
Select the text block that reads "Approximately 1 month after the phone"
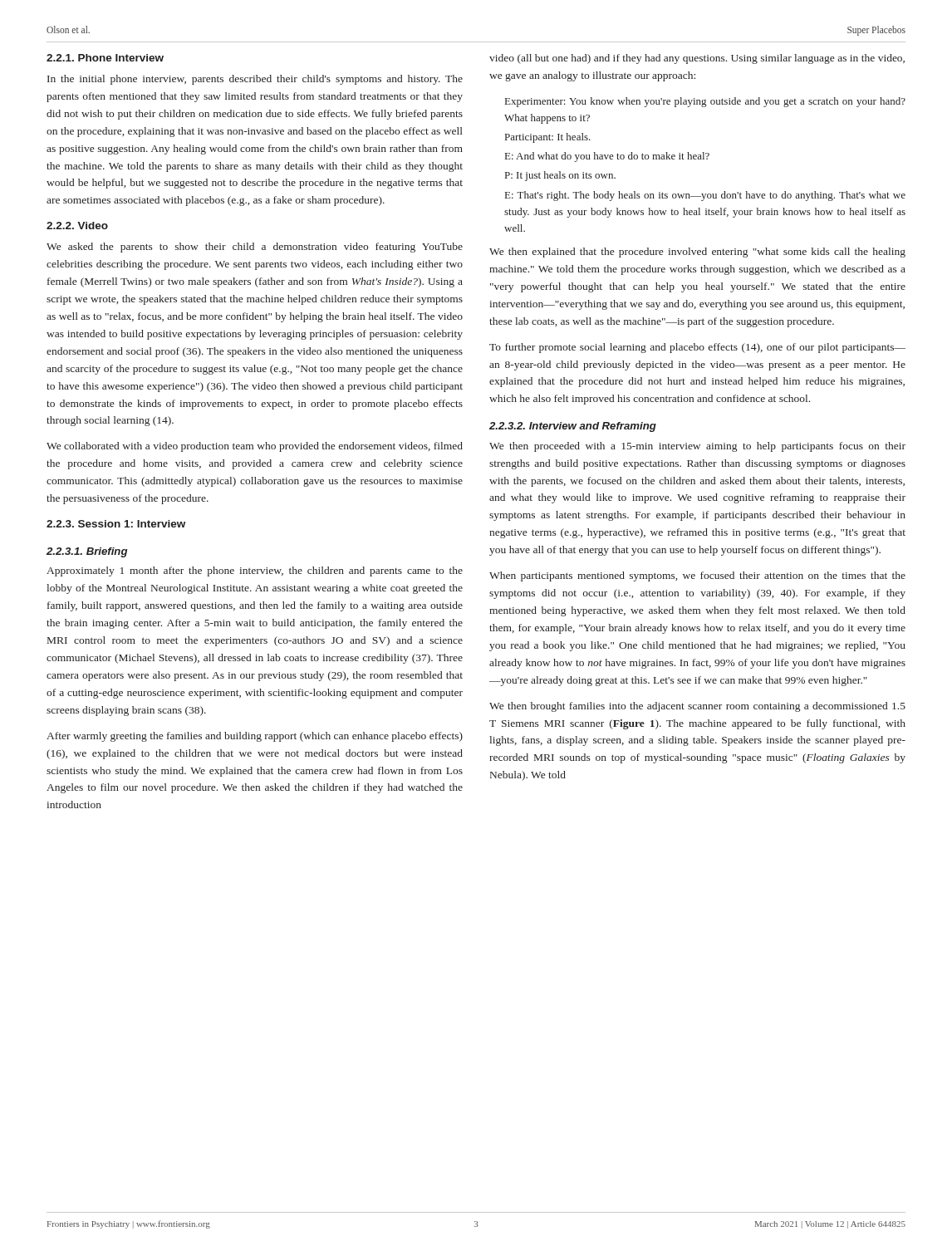click(255, 641)
